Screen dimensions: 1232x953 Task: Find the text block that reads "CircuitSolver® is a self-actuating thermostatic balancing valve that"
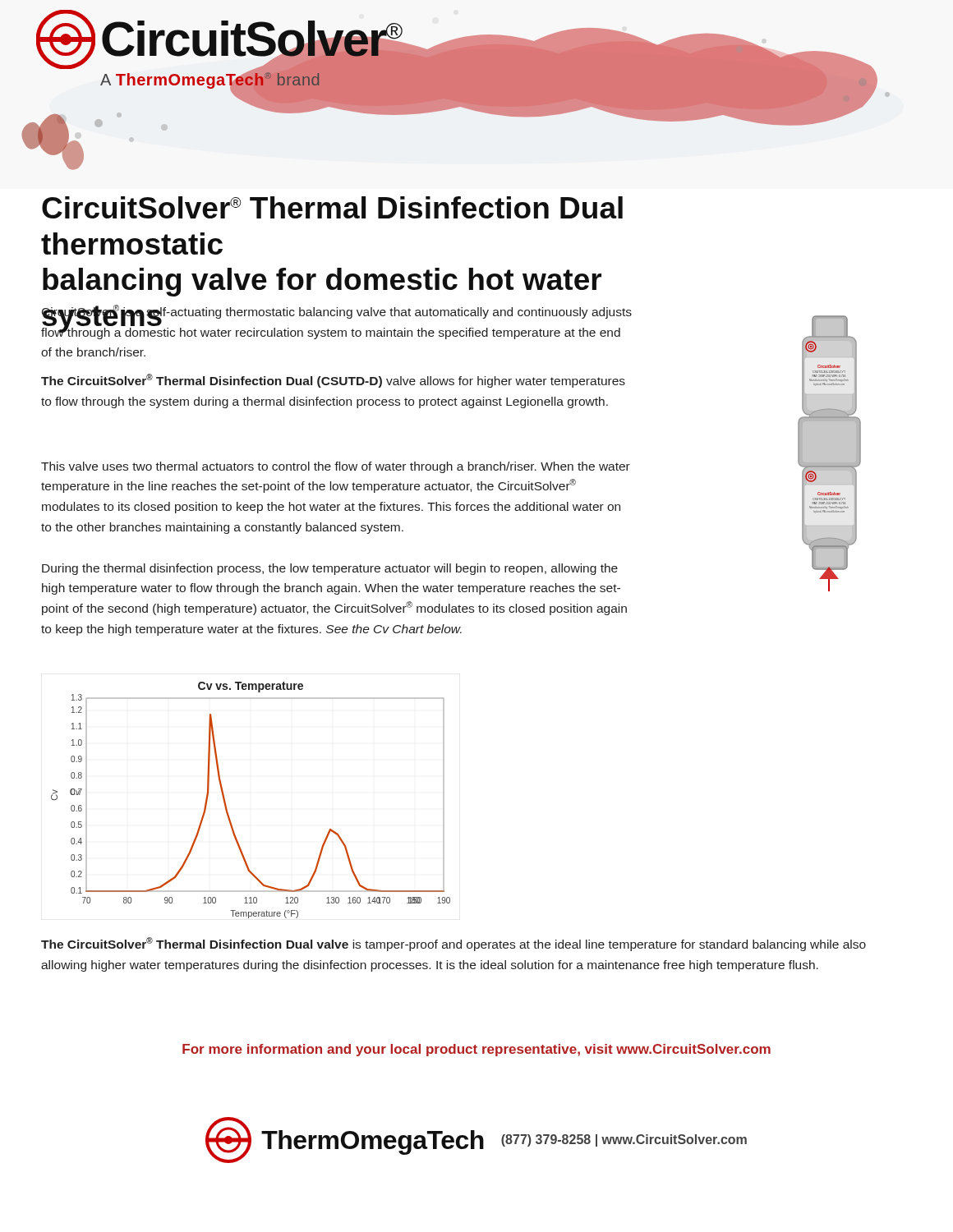(337, 332)
